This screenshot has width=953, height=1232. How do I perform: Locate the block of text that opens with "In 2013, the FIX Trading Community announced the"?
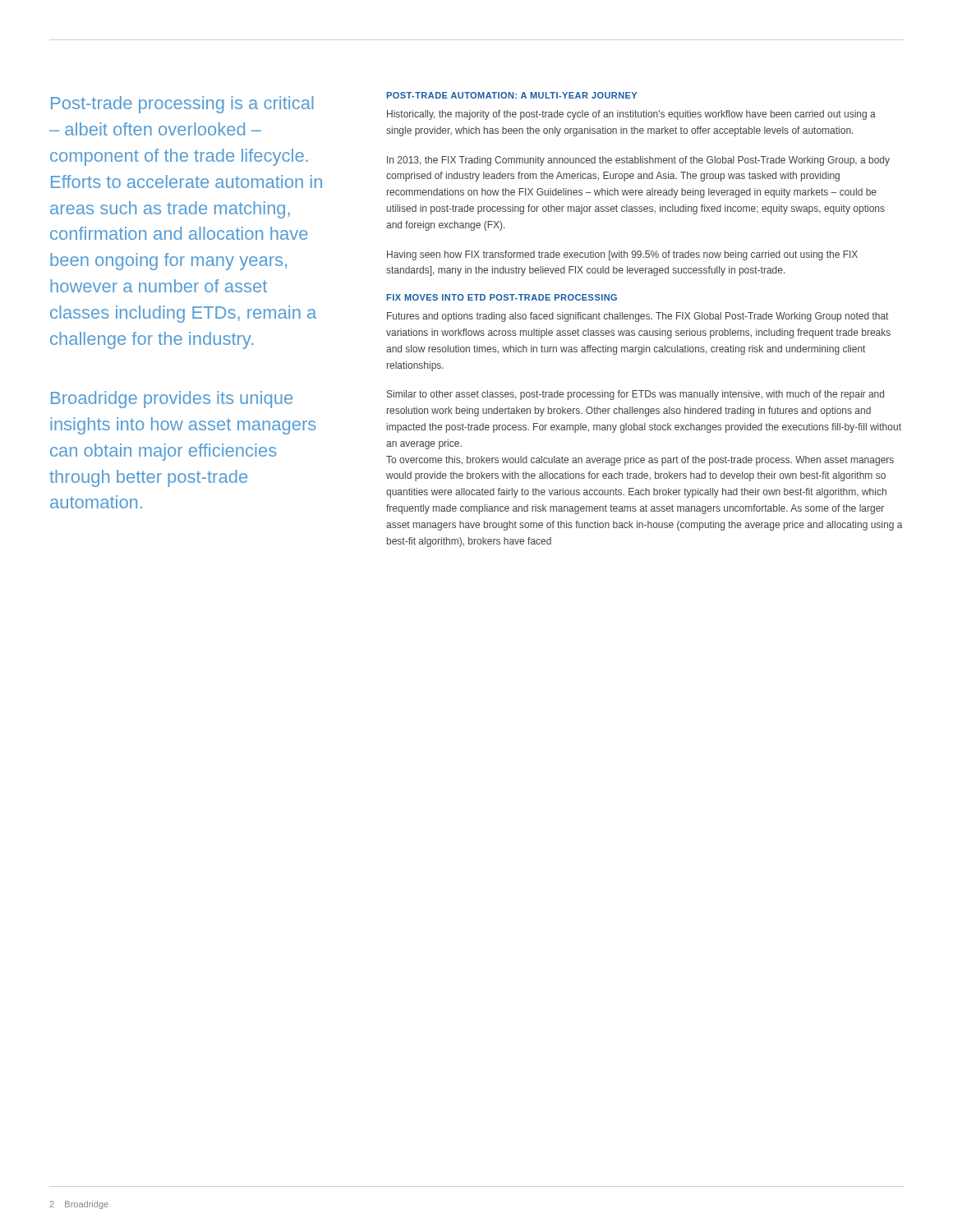click(x=638, y=192)
